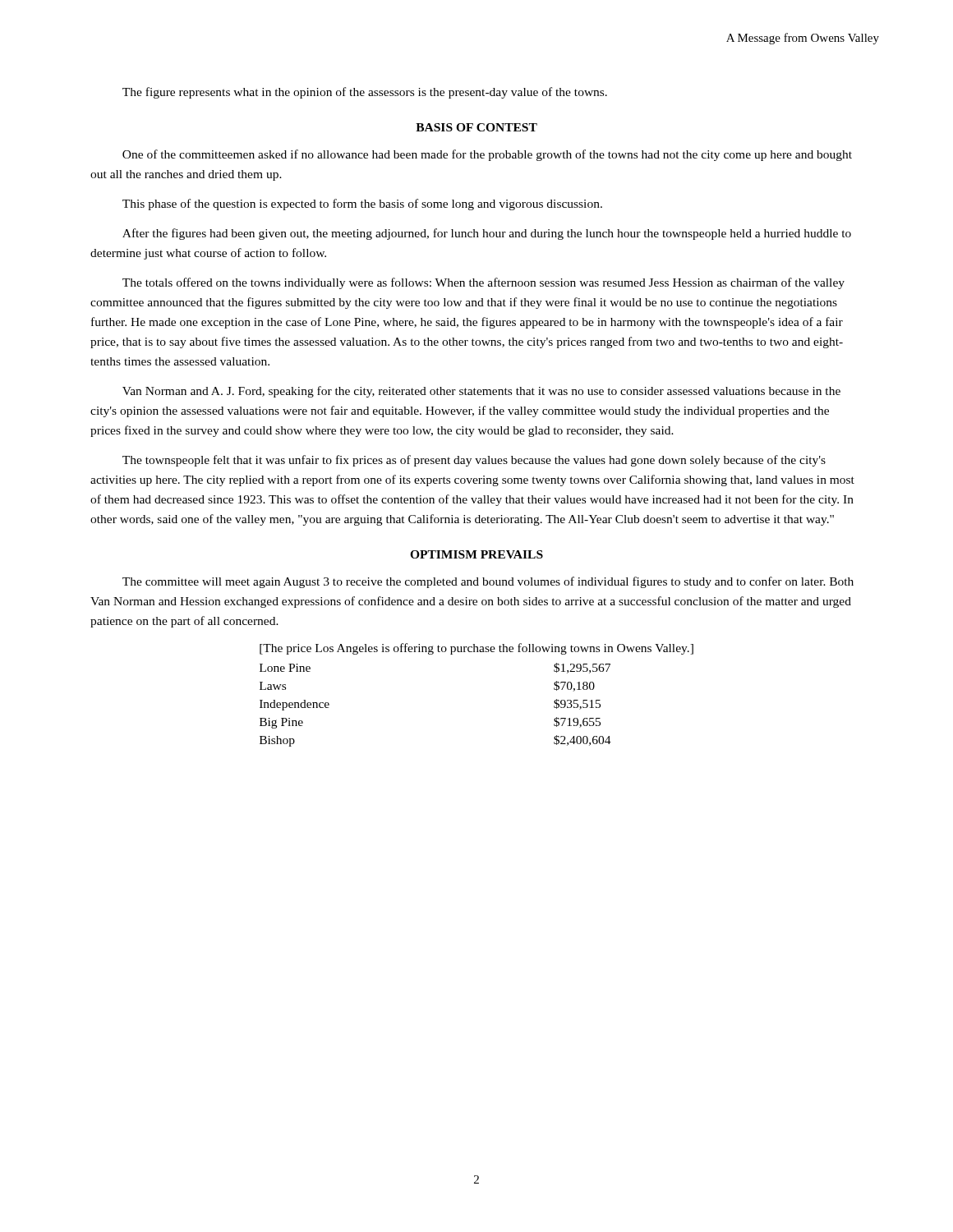Image resolution: width=953 pixels, height=1232 pixels.
Task: Find the block on this page that starts "Van Norman and A. J. Ford, speaking for"
Action: [x=465, y=410]
